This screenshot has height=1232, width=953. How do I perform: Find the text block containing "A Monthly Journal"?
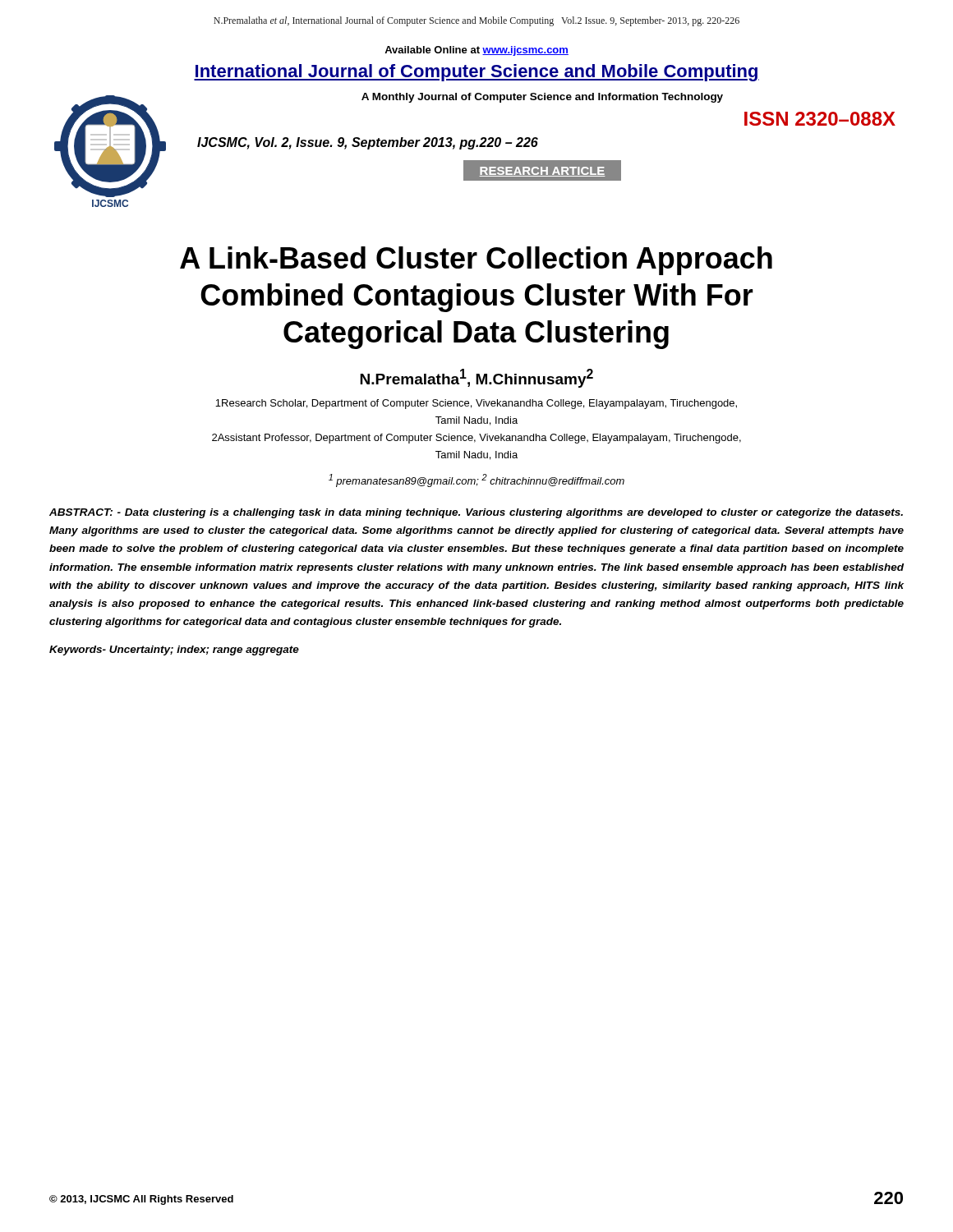(x=542, y=96)
